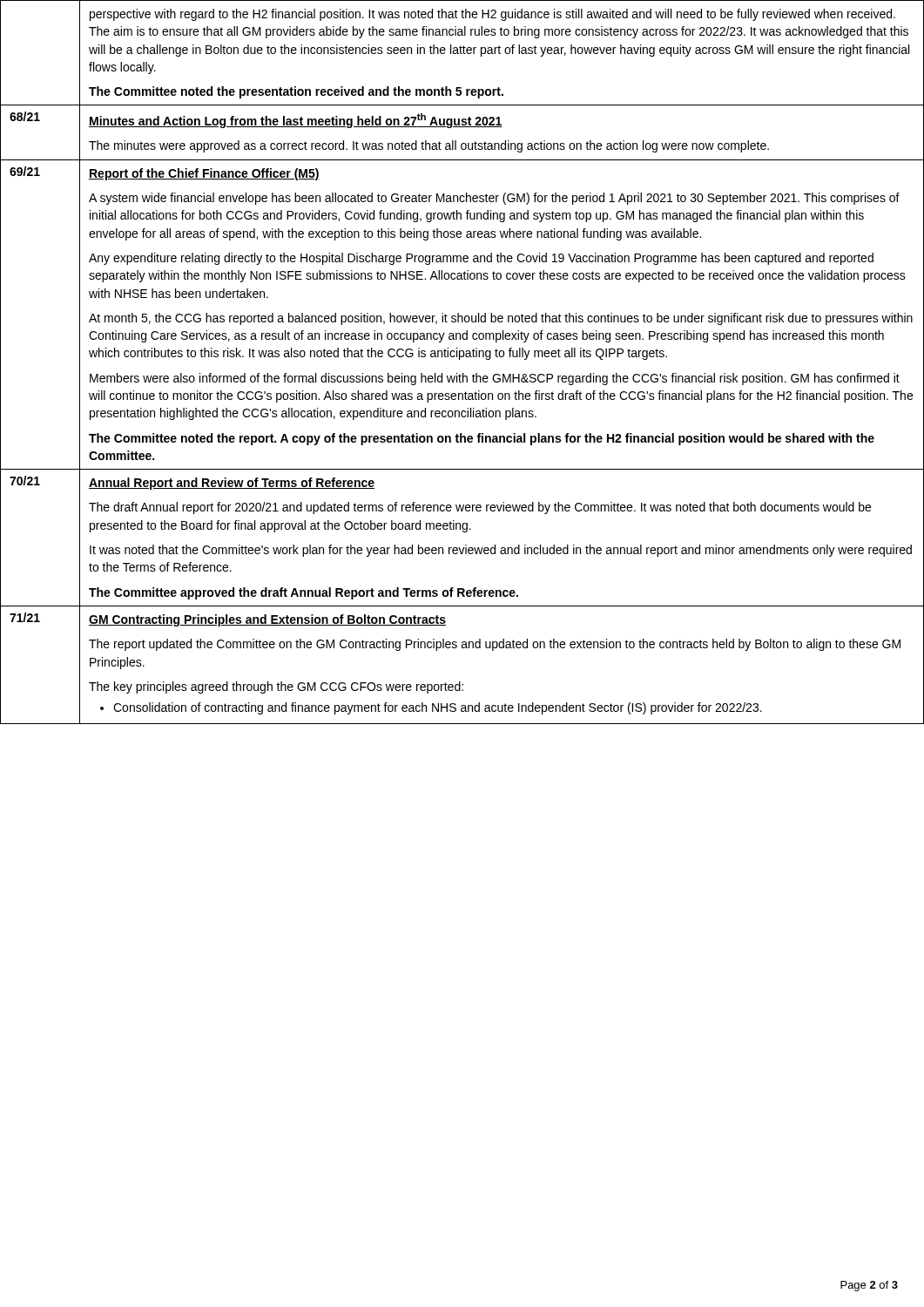Navigate to the text block starting "Annual Report and Review of Terms of Reference"

(x=502, y=538)
